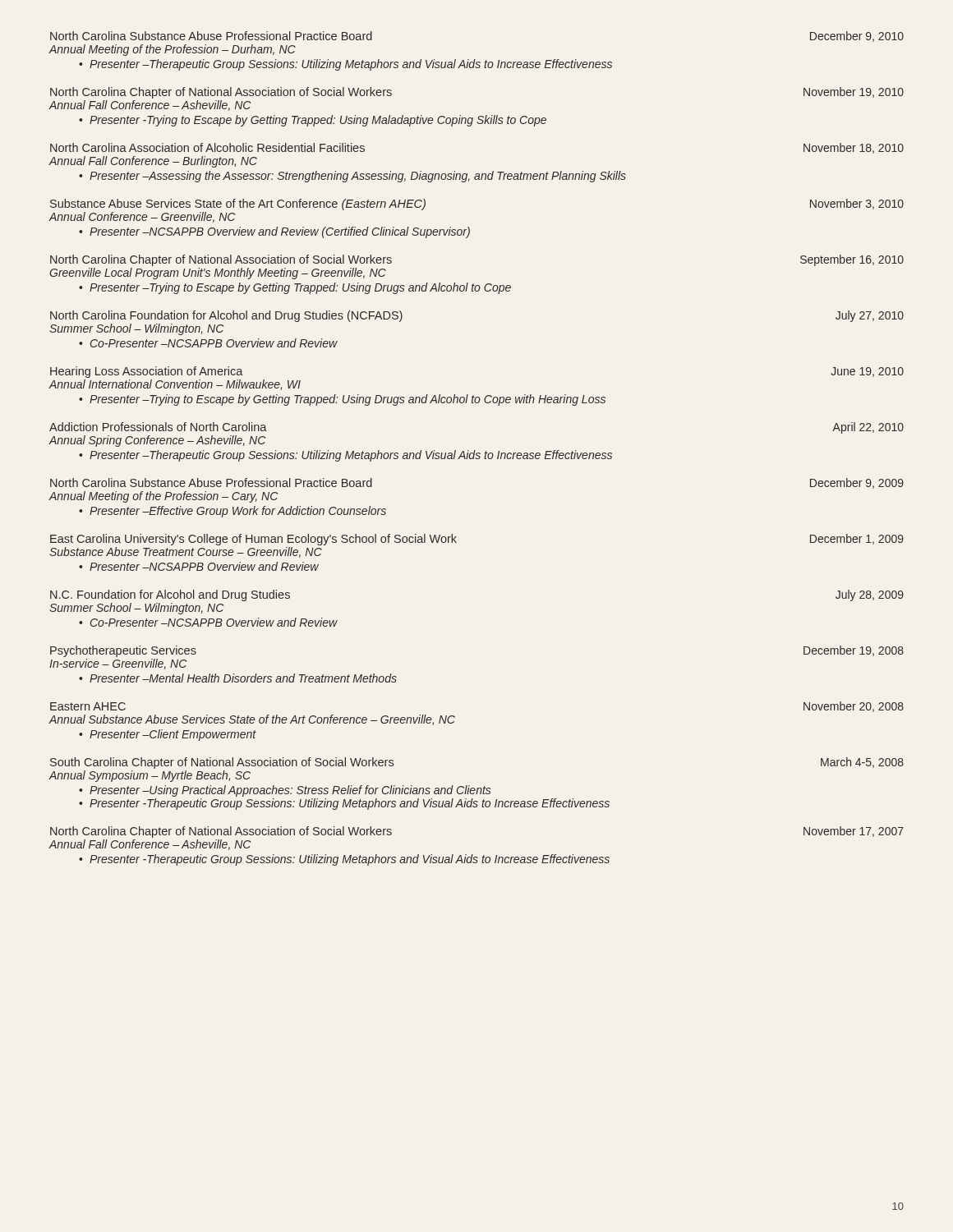Locate the list item that reads "Eastern AHEC November 20, 2008 Annual Substance Abuse"
This screenshot has width=953, height=1232.
(x=86, y=707)
